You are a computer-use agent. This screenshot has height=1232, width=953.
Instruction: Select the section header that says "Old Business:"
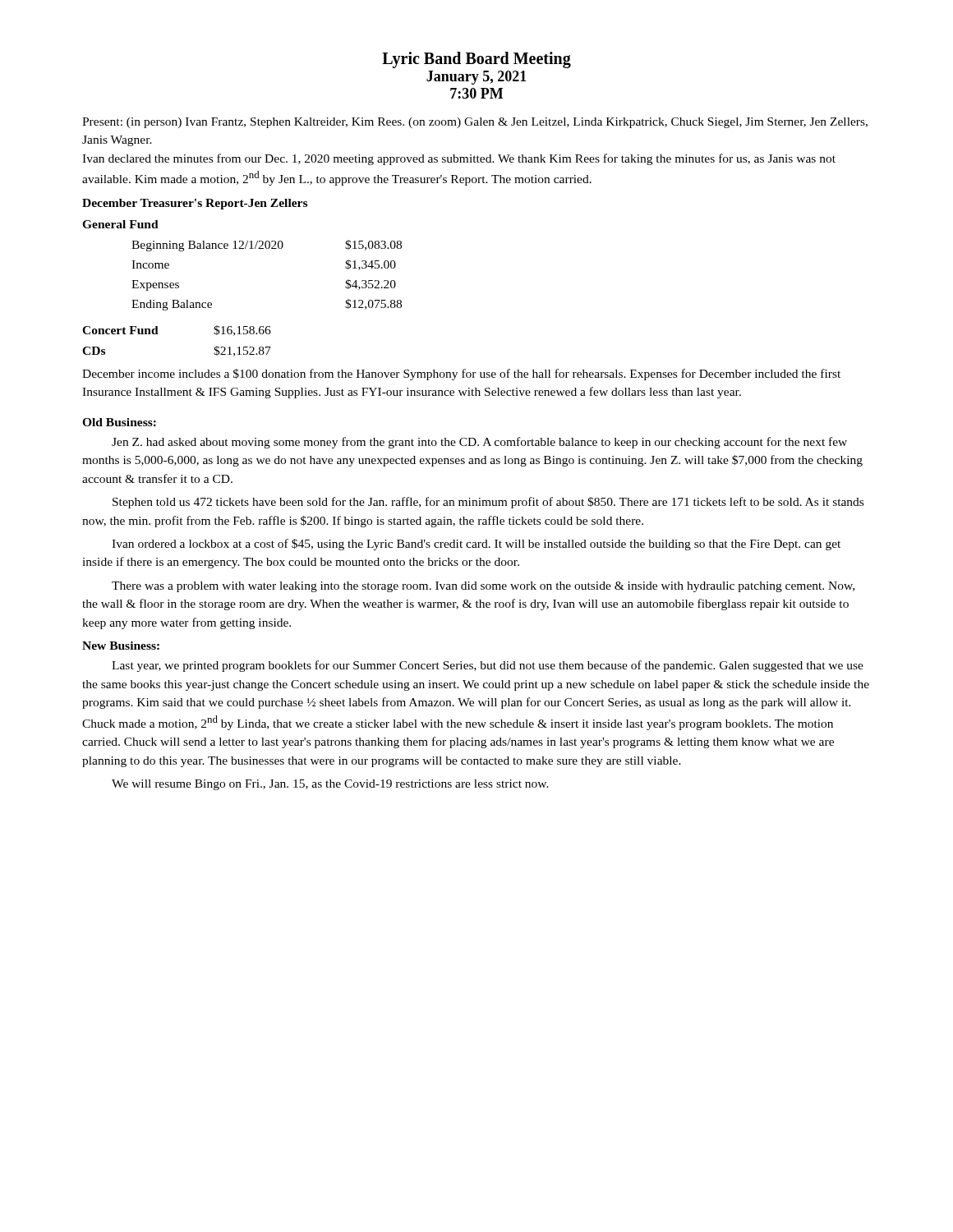120,421
